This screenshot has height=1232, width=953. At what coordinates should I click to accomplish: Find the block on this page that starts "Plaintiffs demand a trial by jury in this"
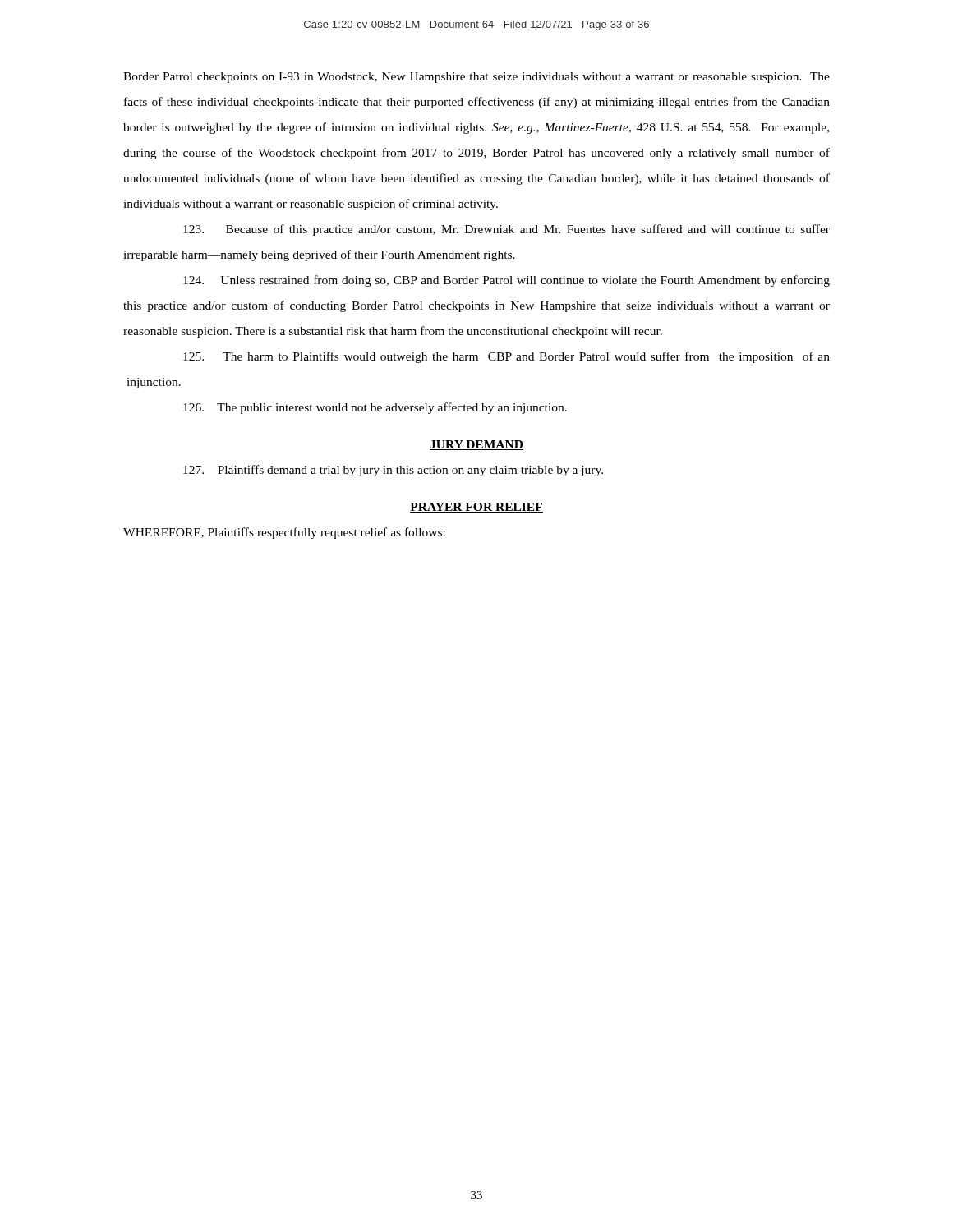pyautogui.click(x=393, y=469)
